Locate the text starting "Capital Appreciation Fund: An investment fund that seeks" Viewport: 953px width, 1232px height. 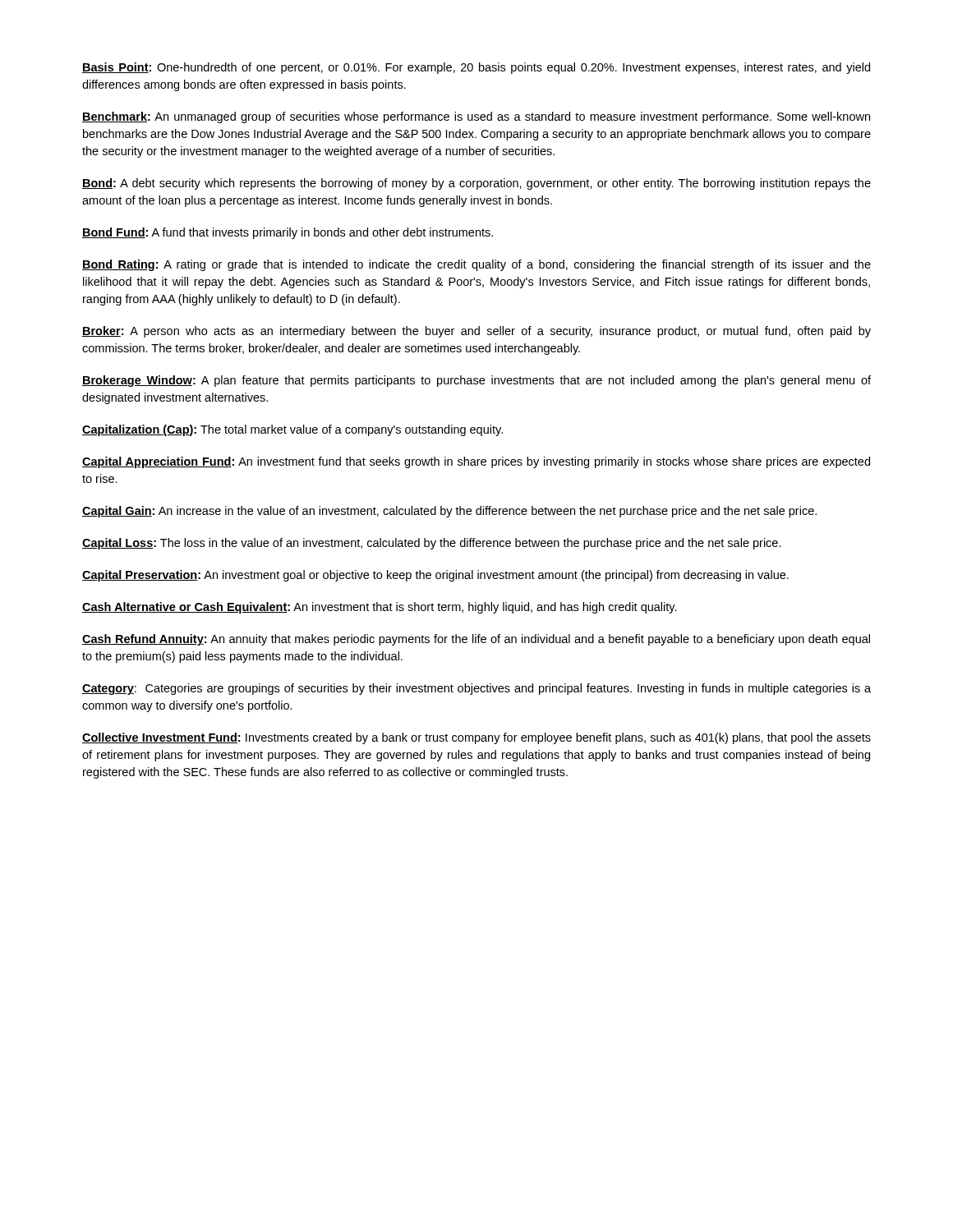point(476,470)
